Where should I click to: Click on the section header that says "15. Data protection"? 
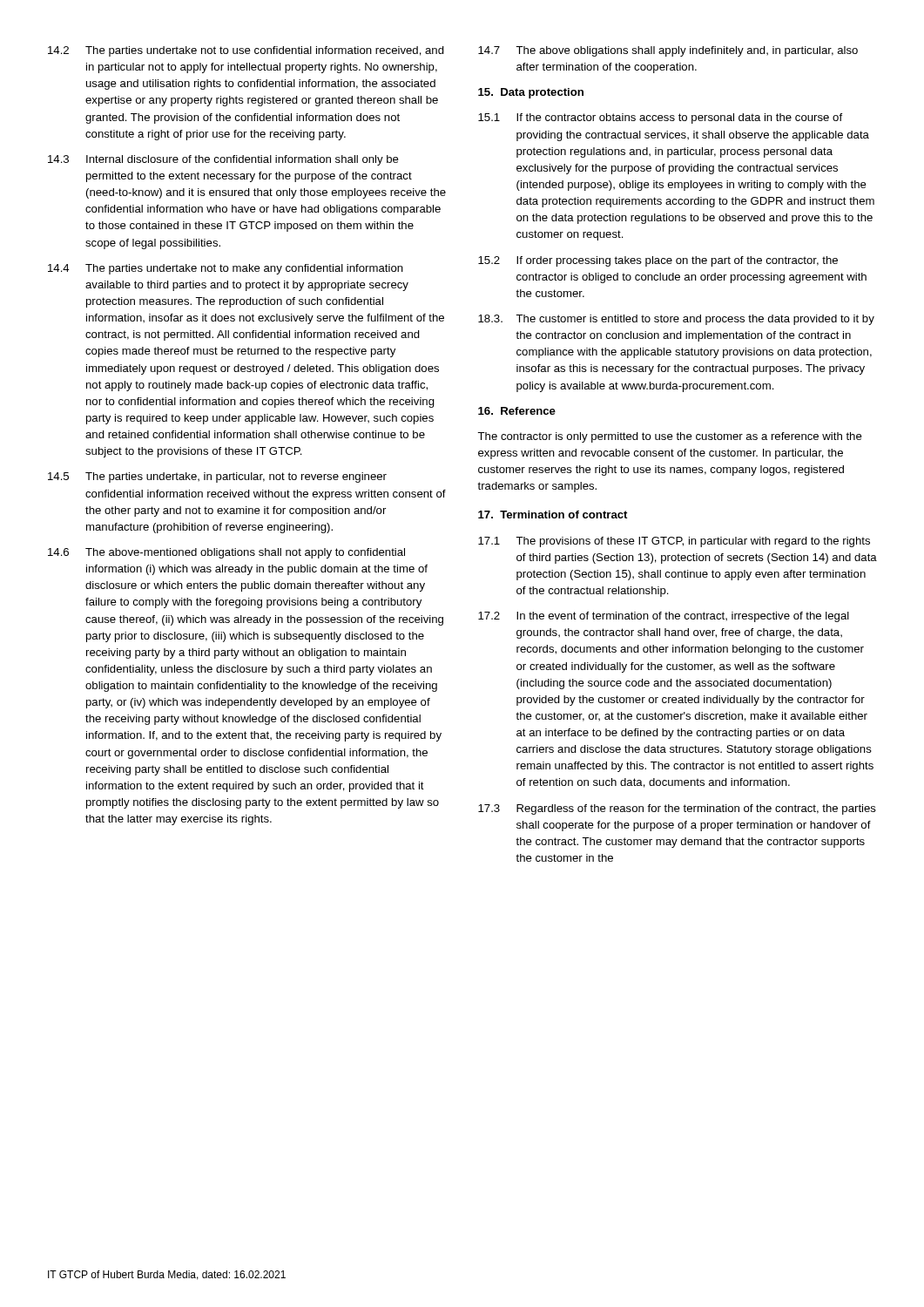[x=531, y=92]
